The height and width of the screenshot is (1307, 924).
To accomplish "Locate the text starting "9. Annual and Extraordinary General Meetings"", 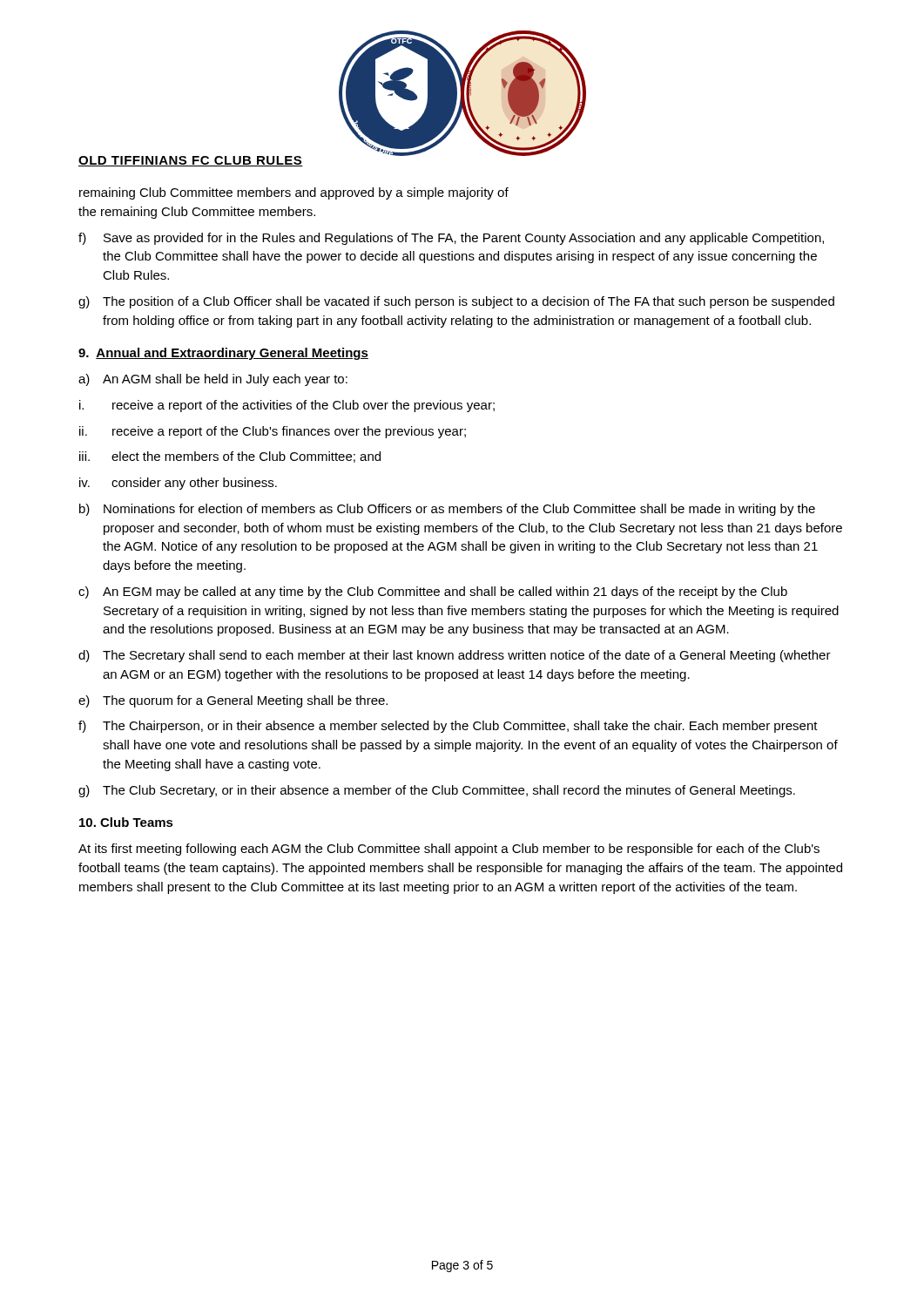I will (223, 353).
